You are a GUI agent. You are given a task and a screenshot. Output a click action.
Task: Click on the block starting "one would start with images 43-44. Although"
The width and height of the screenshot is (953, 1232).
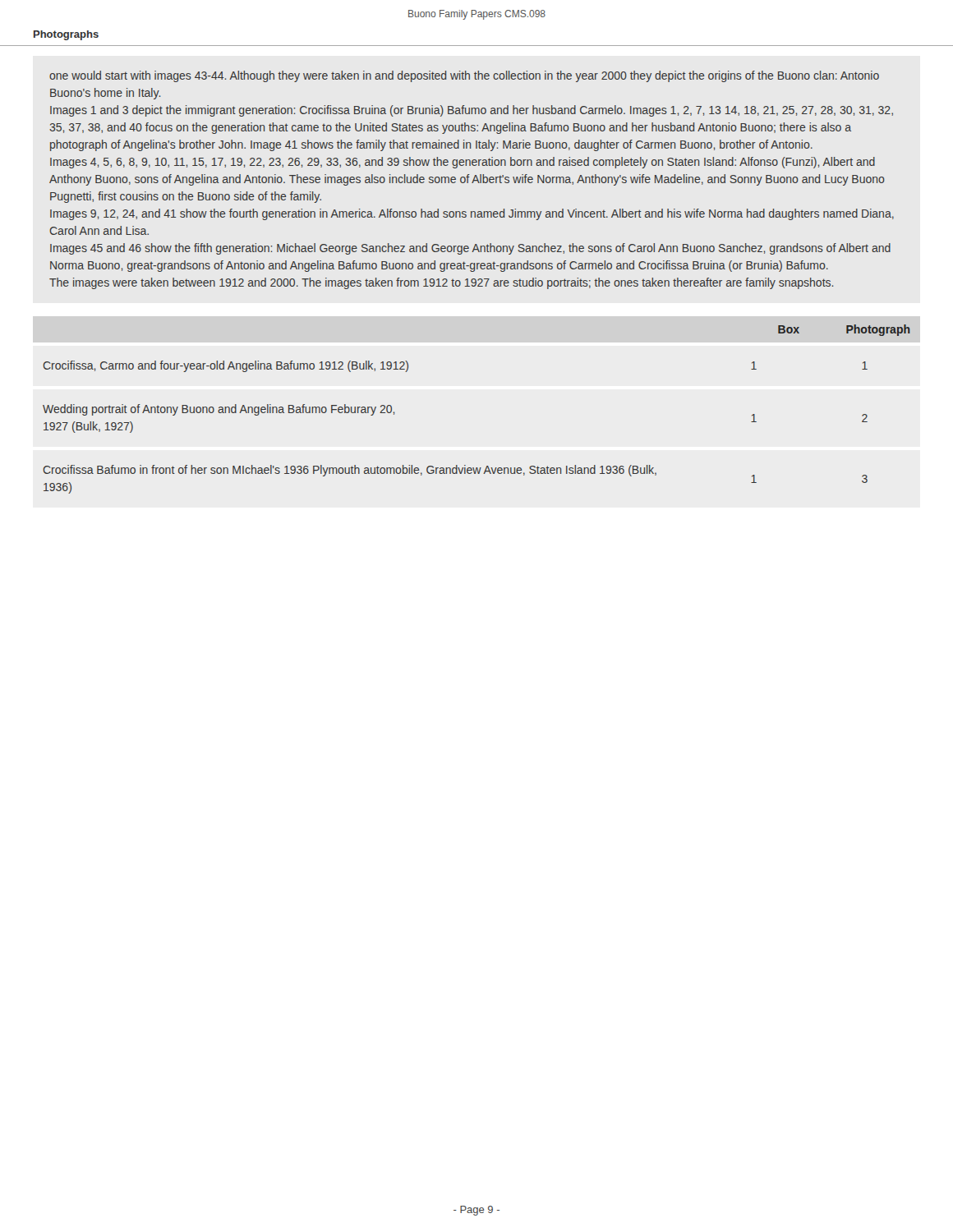[476, 85]
